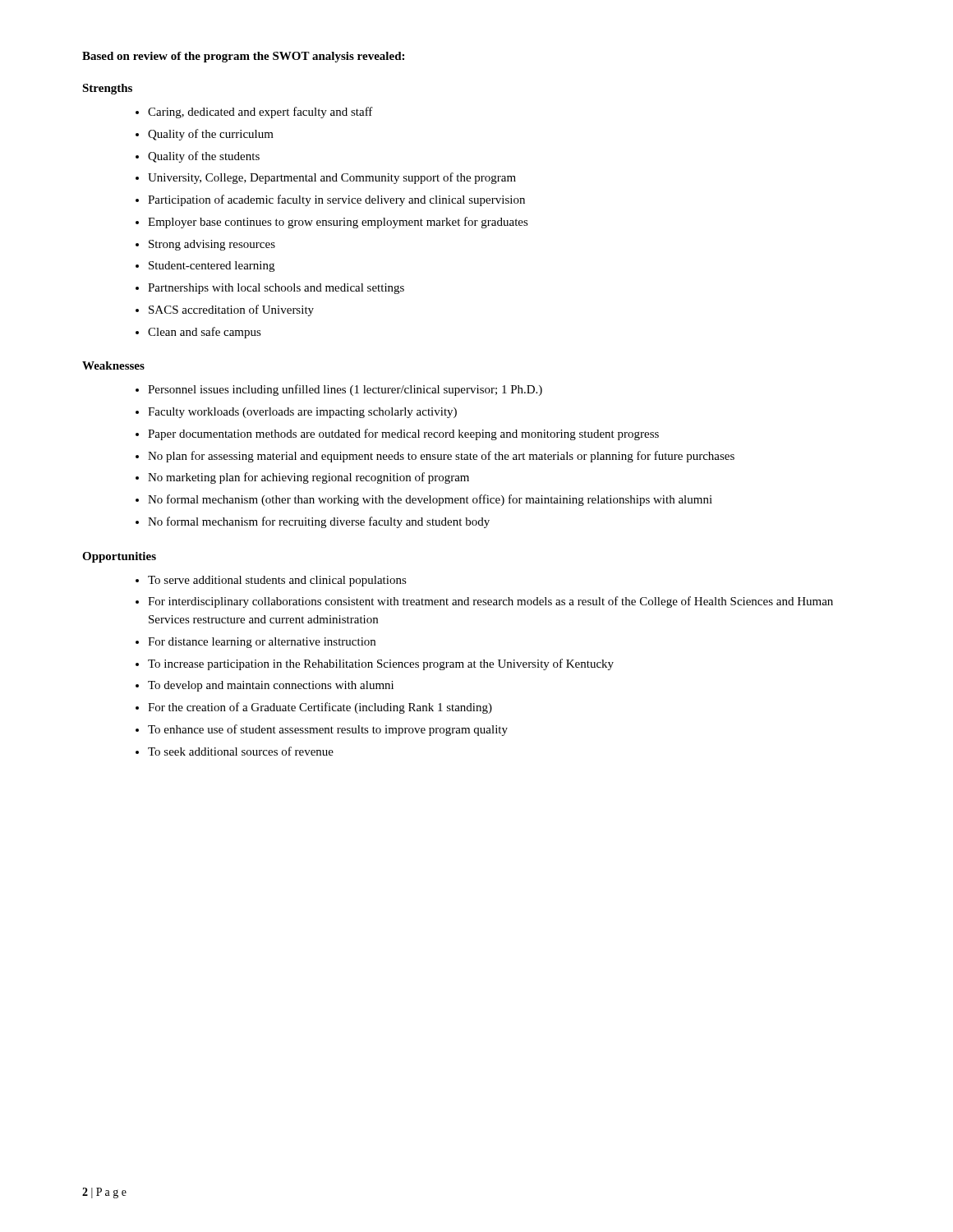
Task: Locate the block of text that opens with "No formal mechanism for recruiting diverse"
Action: (319, 521)
